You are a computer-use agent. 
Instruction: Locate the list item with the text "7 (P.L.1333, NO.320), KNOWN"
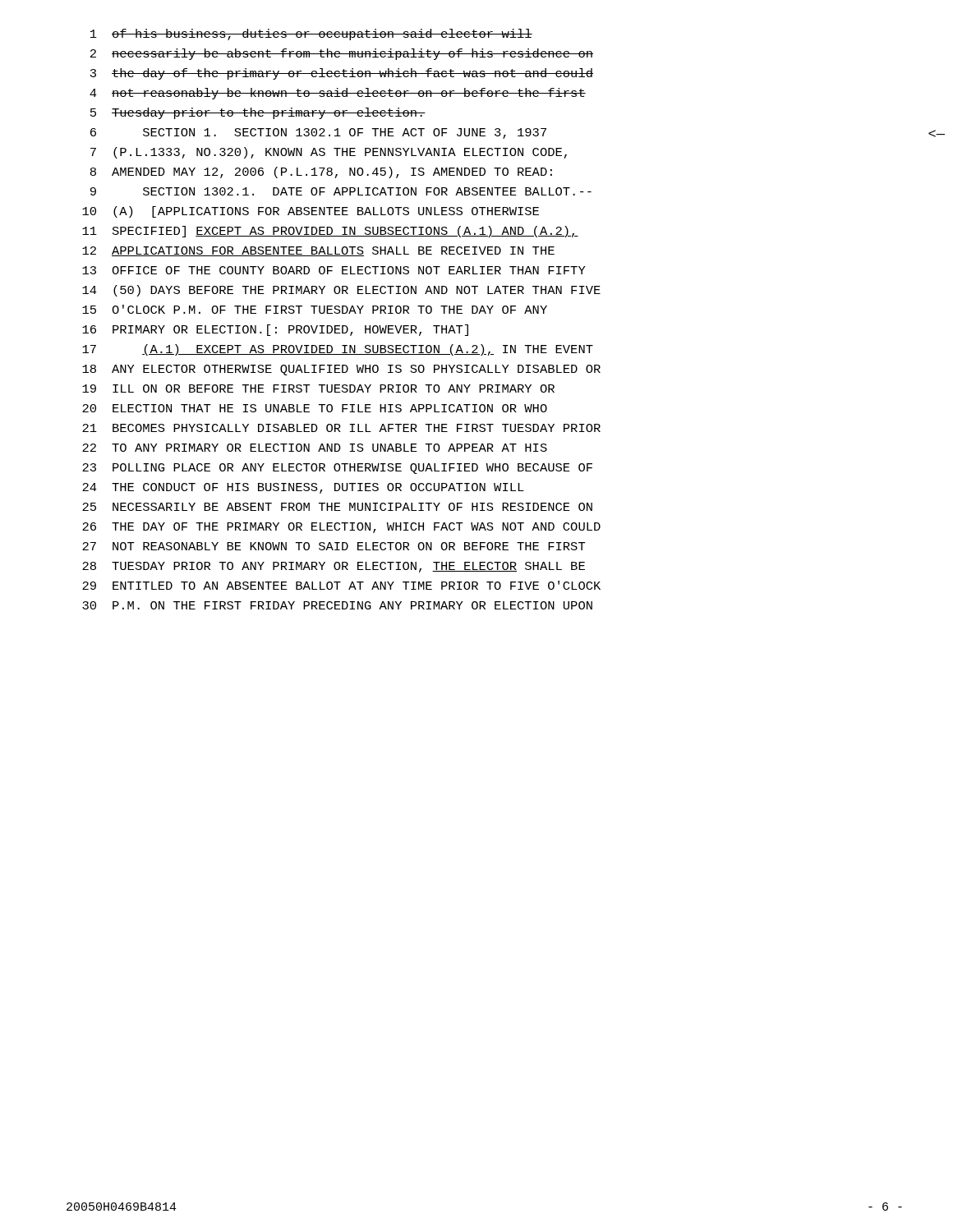click(x=485, y=153)
